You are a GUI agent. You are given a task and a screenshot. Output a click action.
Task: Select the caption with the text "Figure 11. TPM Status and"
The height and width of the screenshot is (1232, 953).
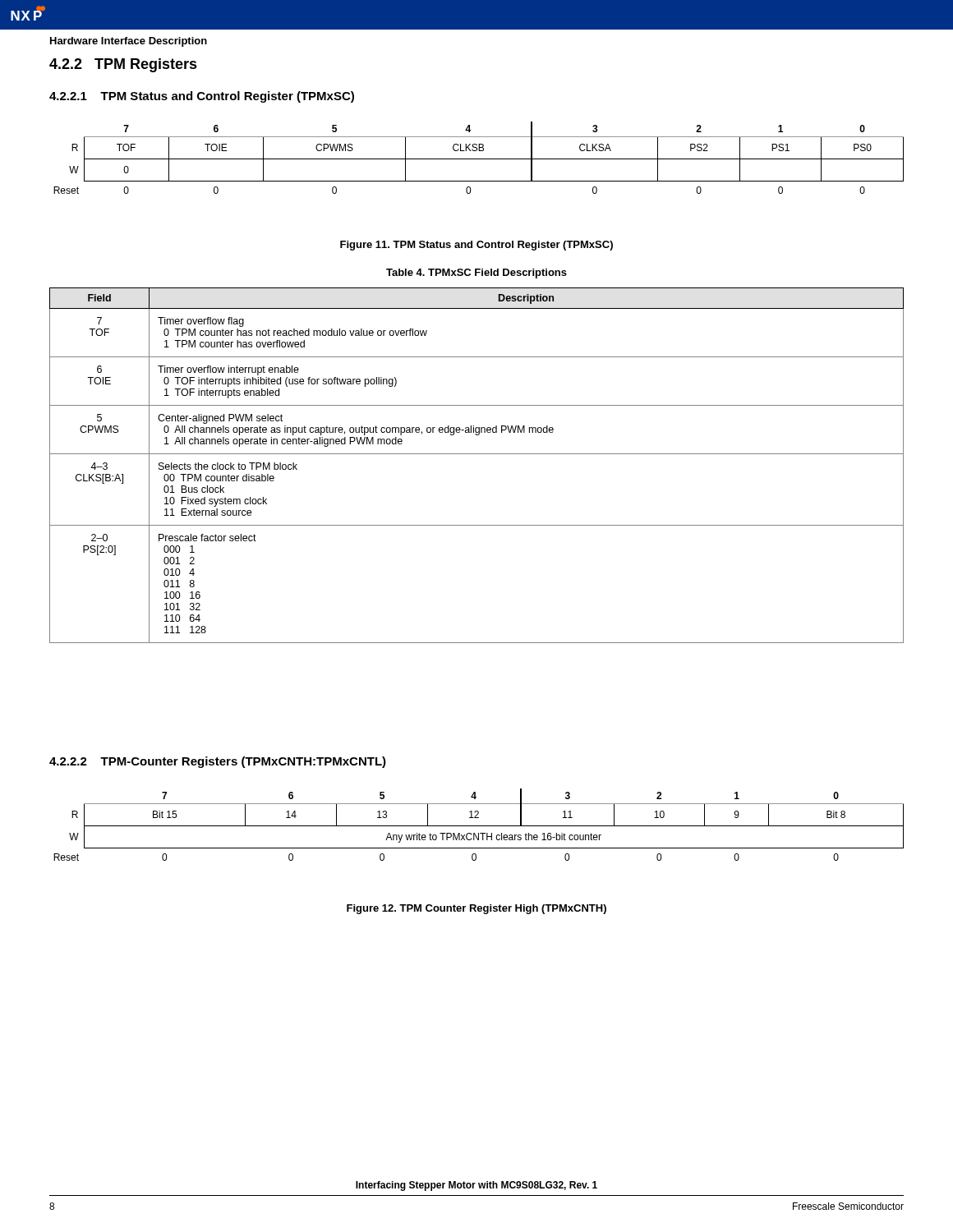(476, 244)
